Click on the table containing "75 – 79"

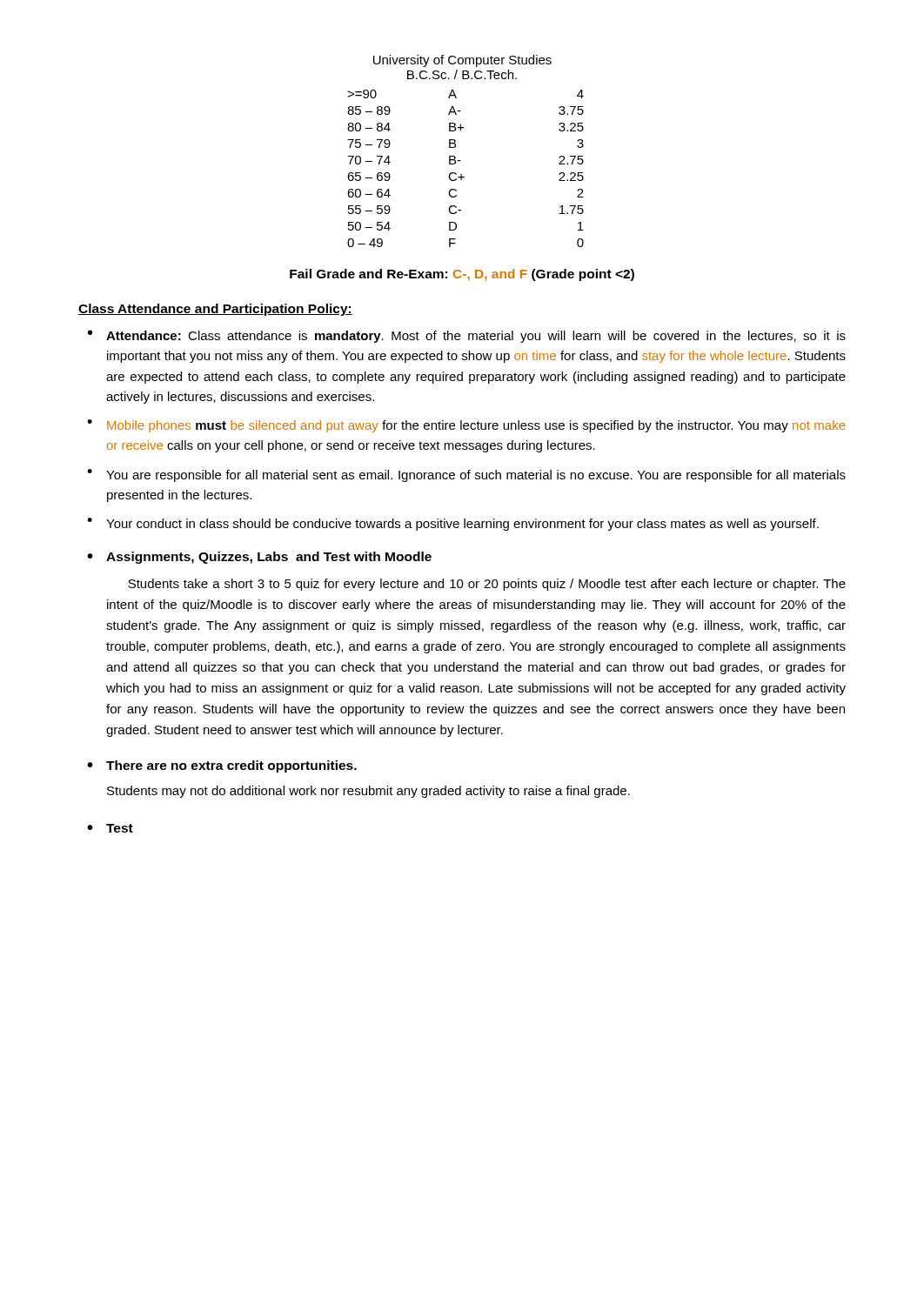462,151
